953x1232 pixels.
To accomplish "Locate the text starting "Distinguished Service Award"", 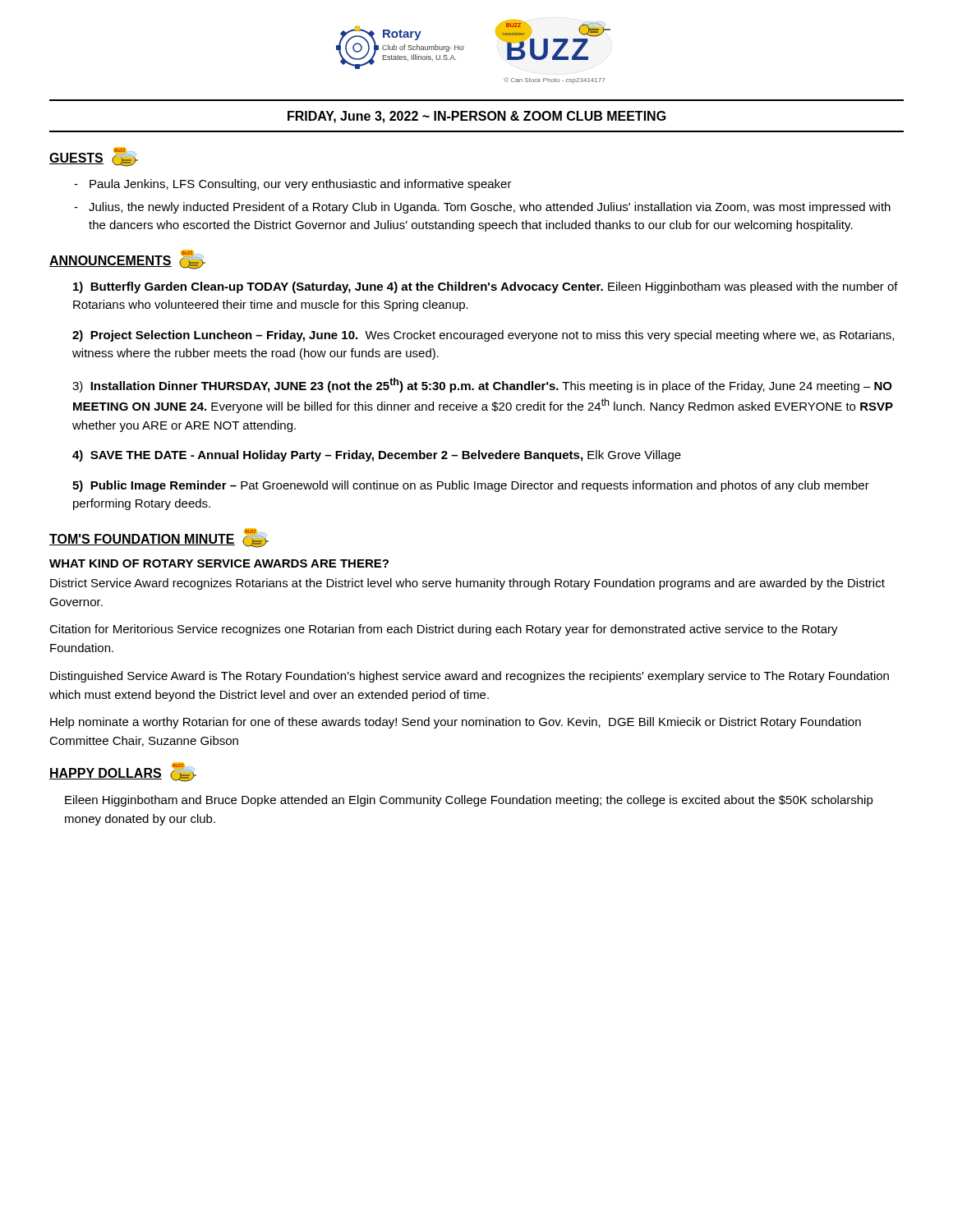I will coord(469,685).
